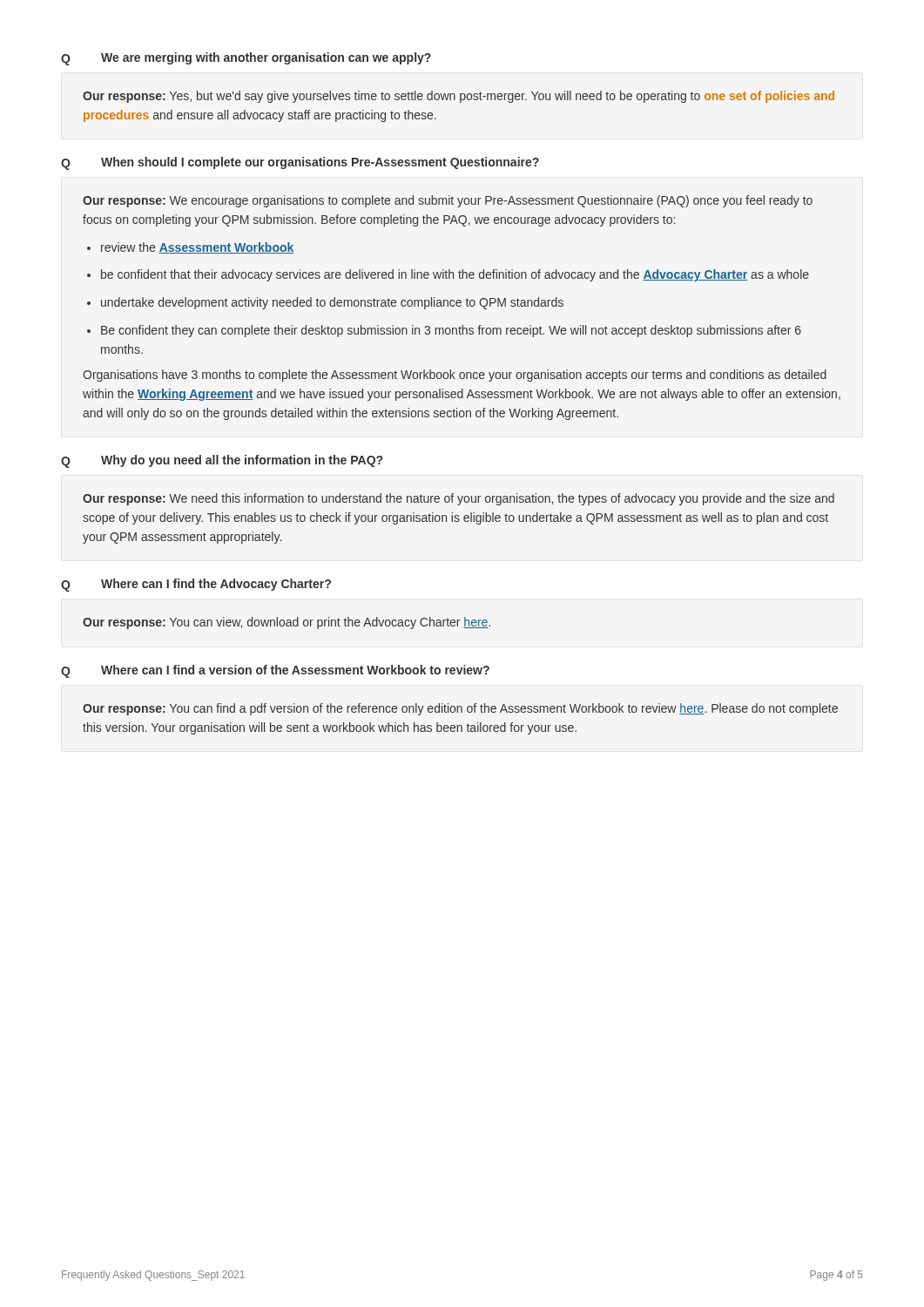Click on the block starting "undertake development activity"
This screenshot has height=1307, width=924.
(x=332, y=303)
